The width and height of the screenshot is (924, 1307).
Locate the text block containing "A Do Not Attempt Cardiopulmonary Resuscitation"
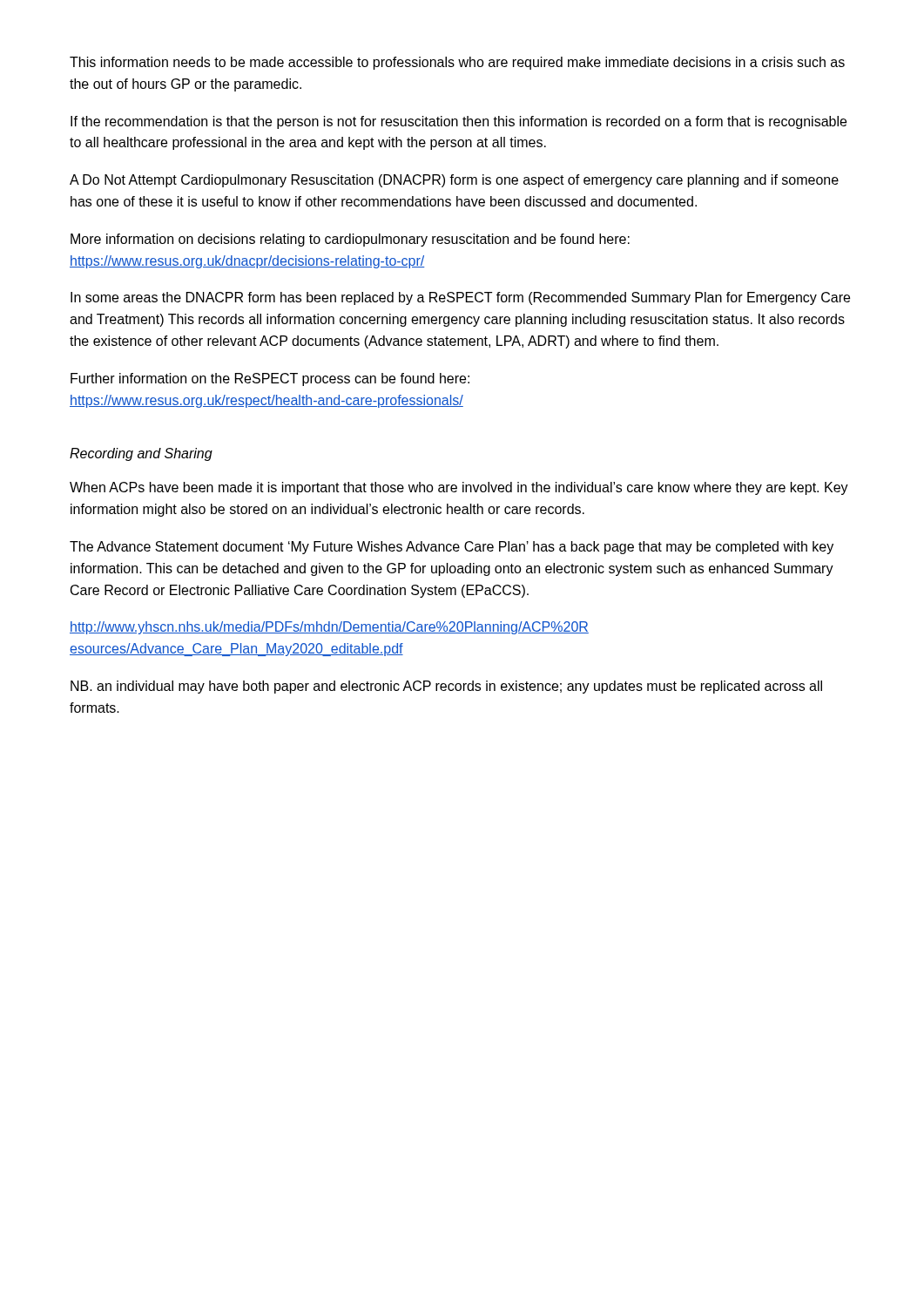pyautogui.click(x=454, y=191)
